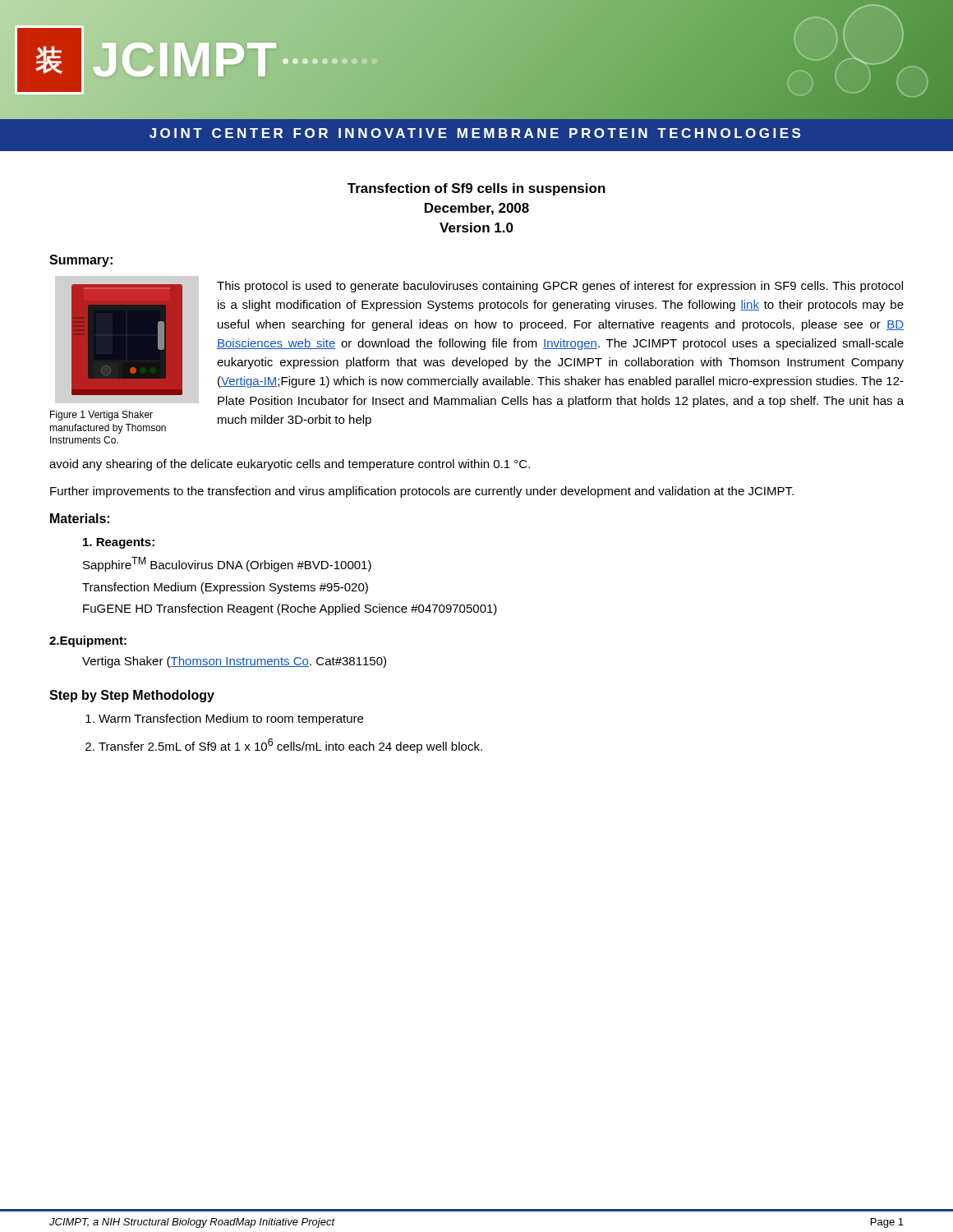953x1232 pixels.
Task: Click on the list item containing "Vertiga Shaker (Thomson"
Action: pos(235,661)
